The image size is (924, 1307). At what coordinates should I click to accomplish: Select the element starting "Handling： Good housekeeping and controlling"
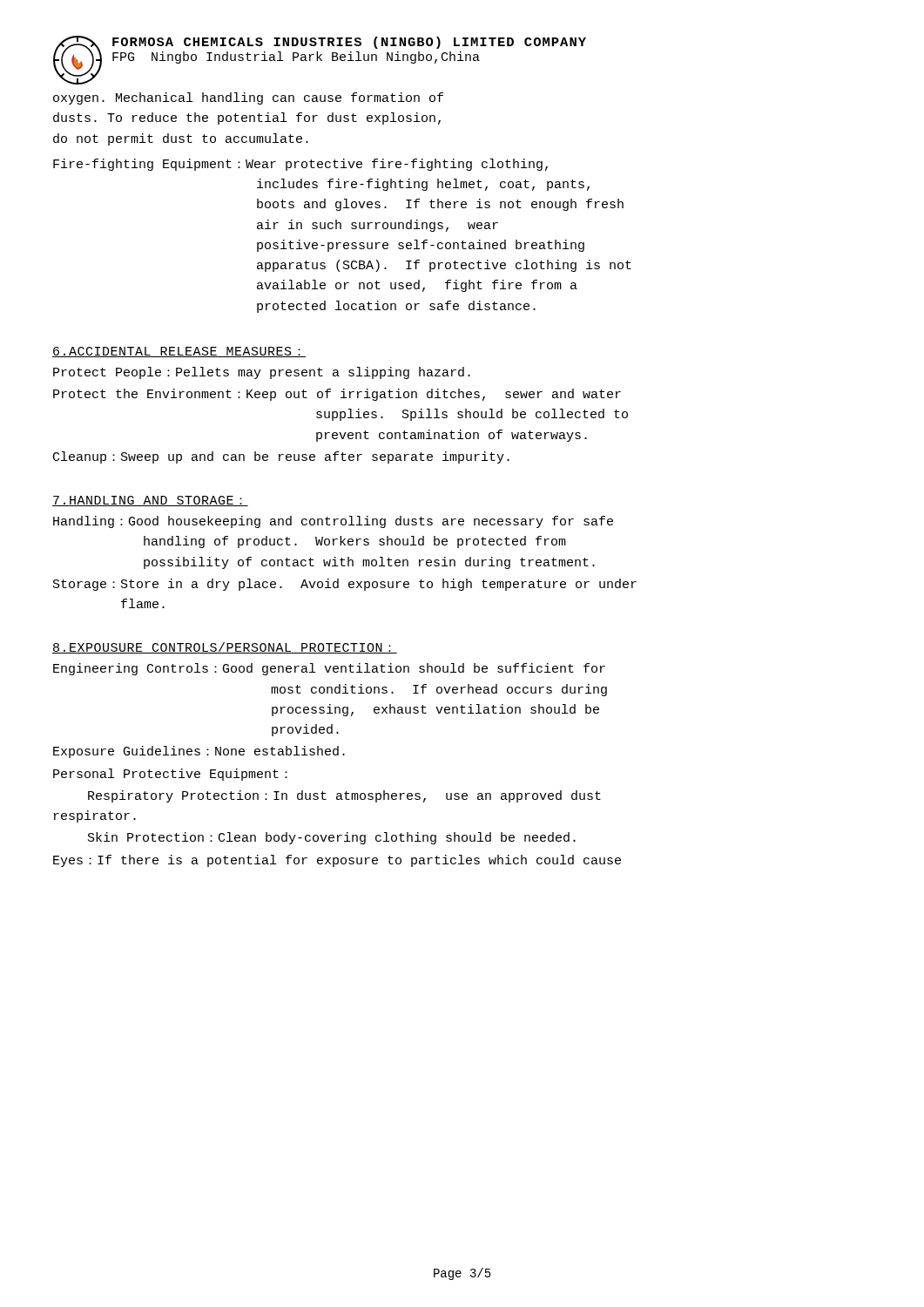click(462, 543)
